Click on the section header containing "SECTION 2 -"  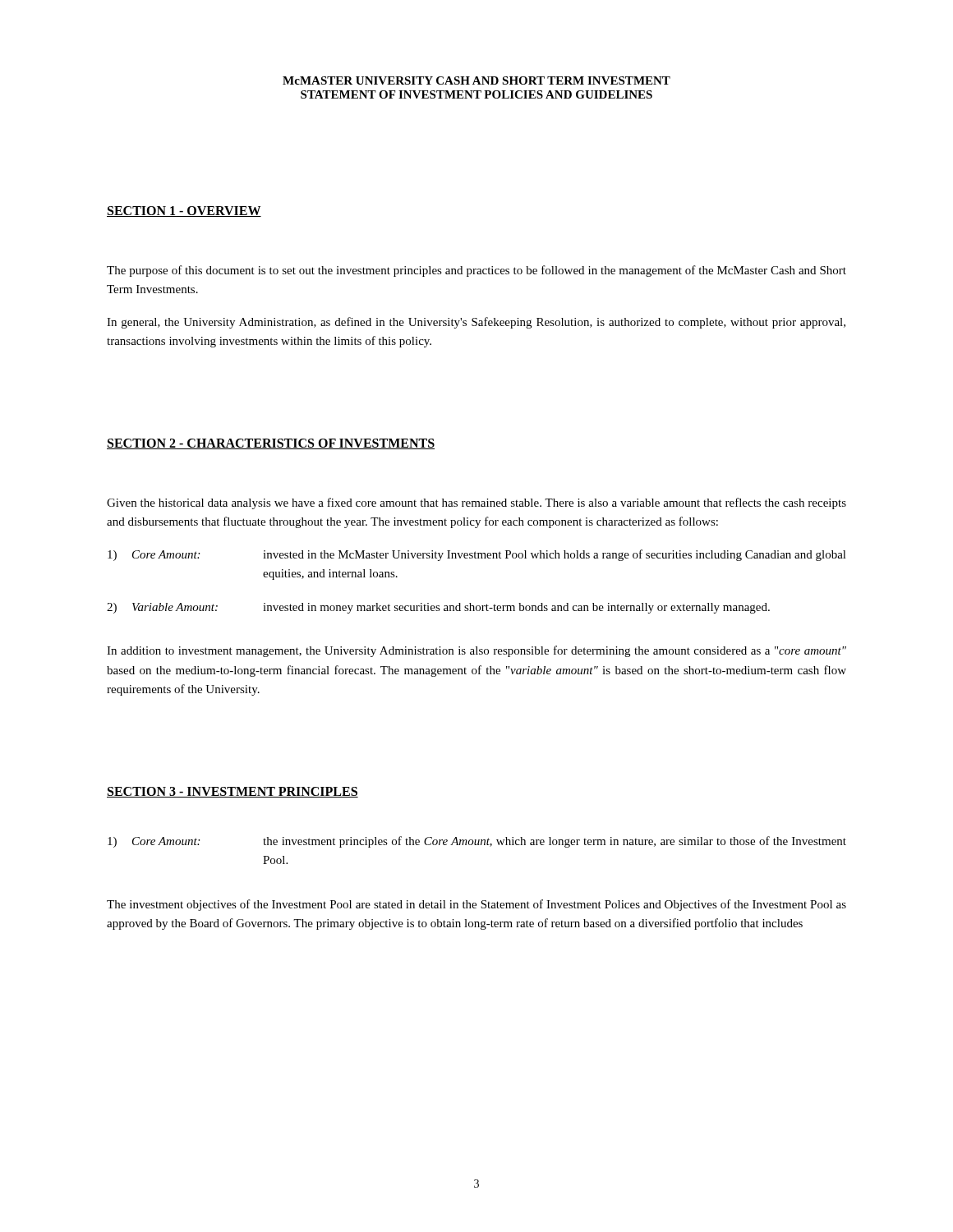(x=271, y=443)
